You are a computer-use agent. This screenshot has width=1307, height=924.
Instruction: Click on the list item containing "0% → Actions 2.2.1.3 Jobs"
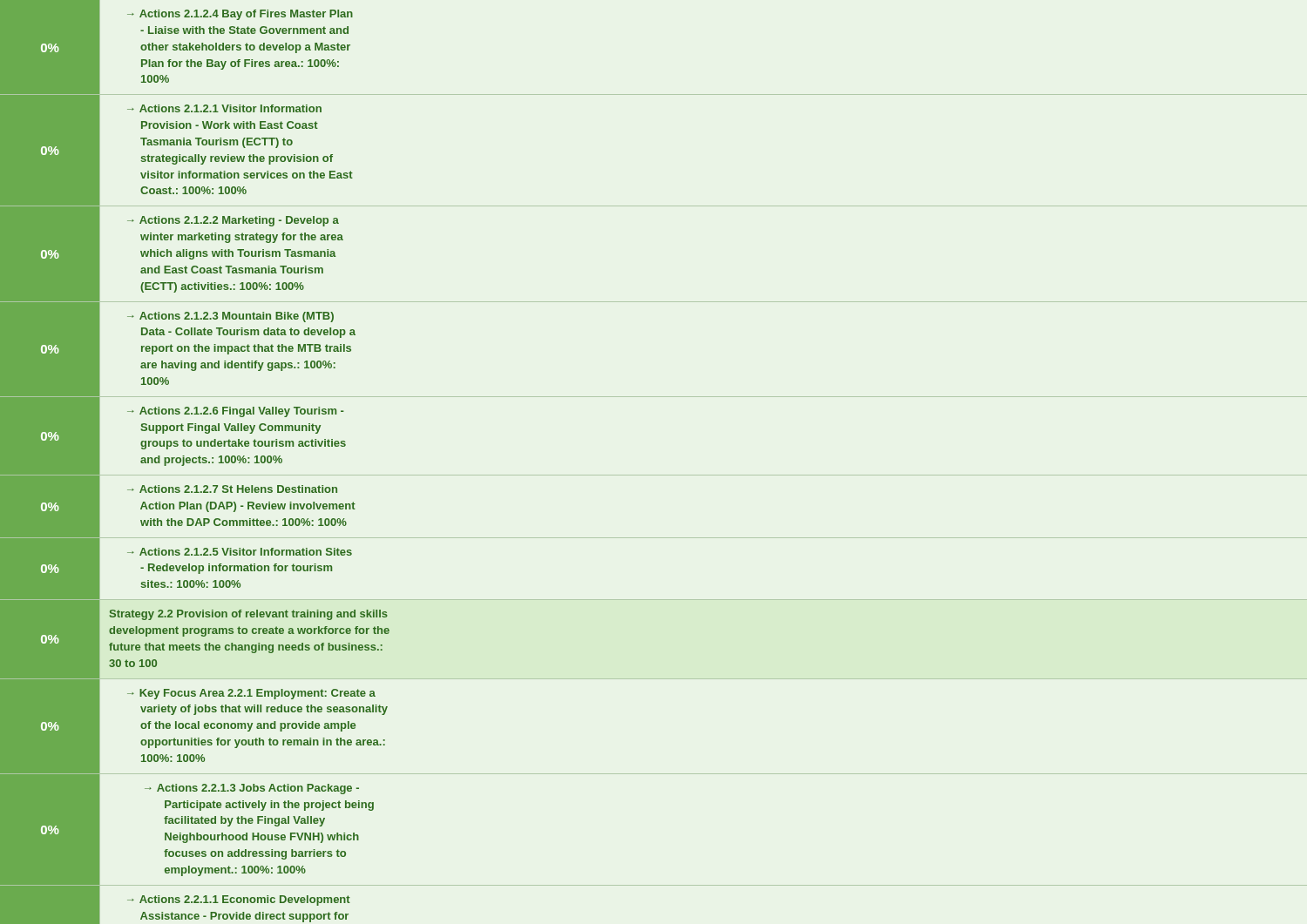tap(654, 829)
